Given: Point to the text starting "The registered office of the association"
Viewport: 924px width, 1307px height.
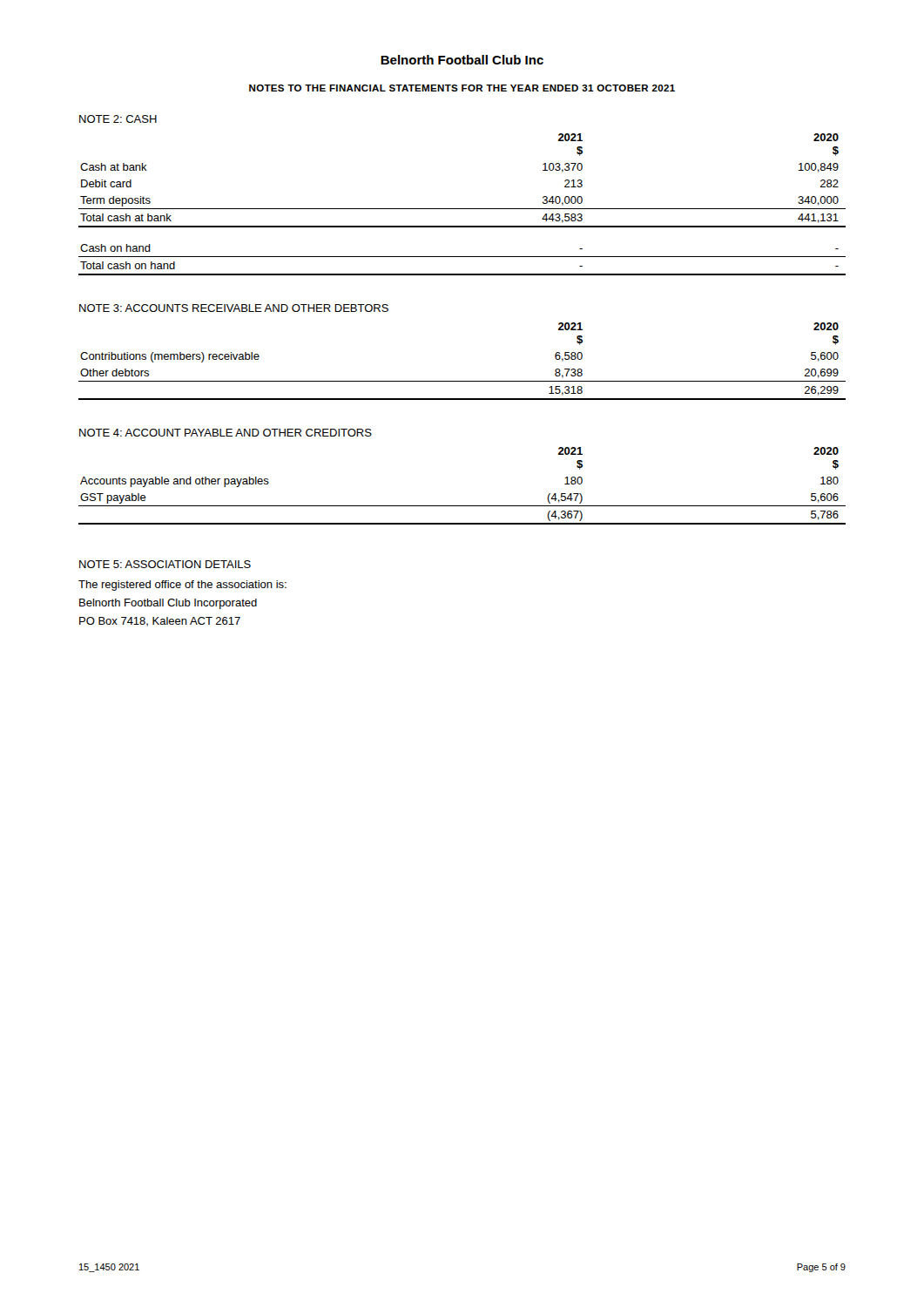Looking at the screenshot, I should point(183,602).
